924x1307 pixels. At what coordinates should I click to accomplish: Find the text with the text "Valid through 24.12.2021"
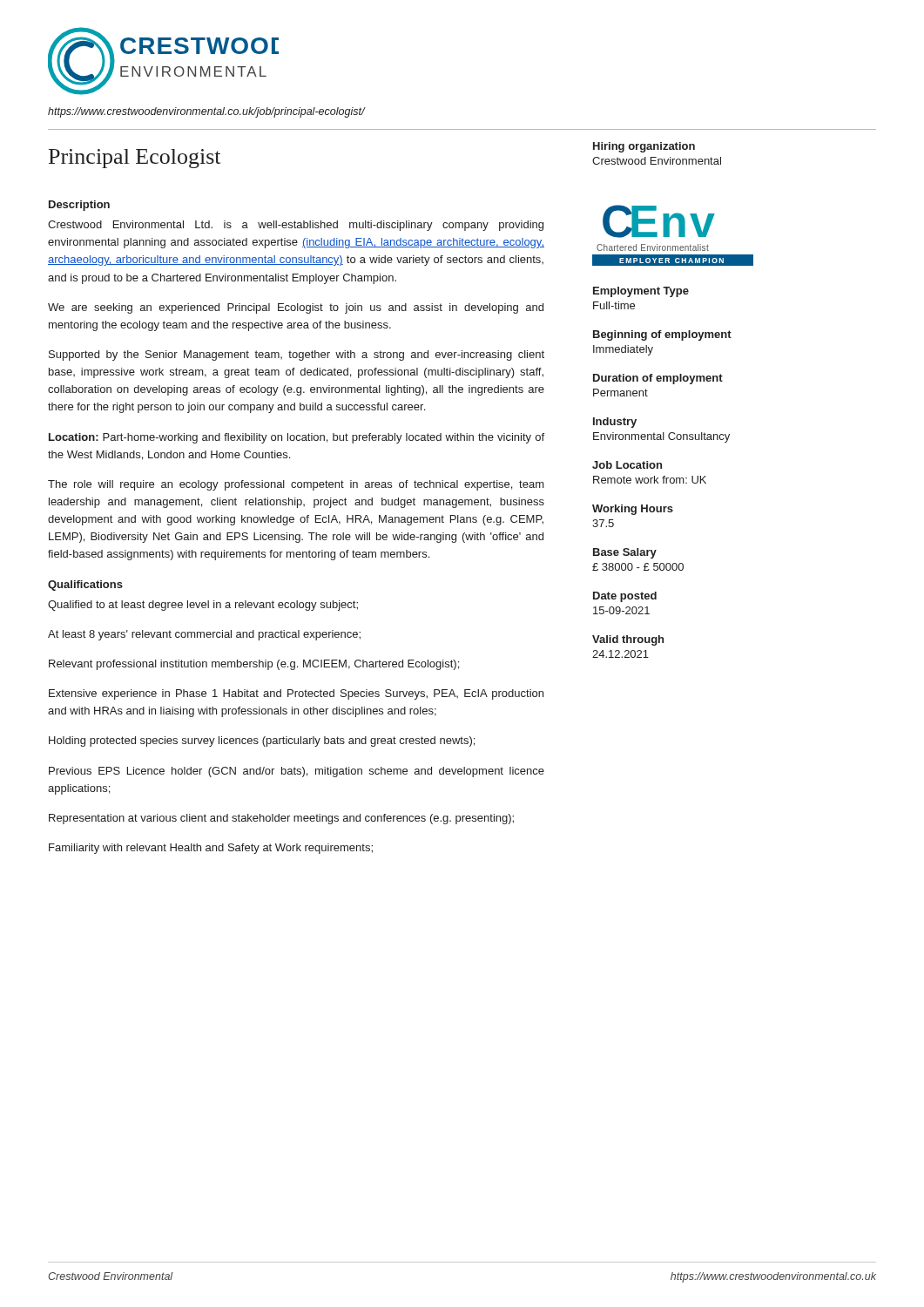[x=628, y=640]
